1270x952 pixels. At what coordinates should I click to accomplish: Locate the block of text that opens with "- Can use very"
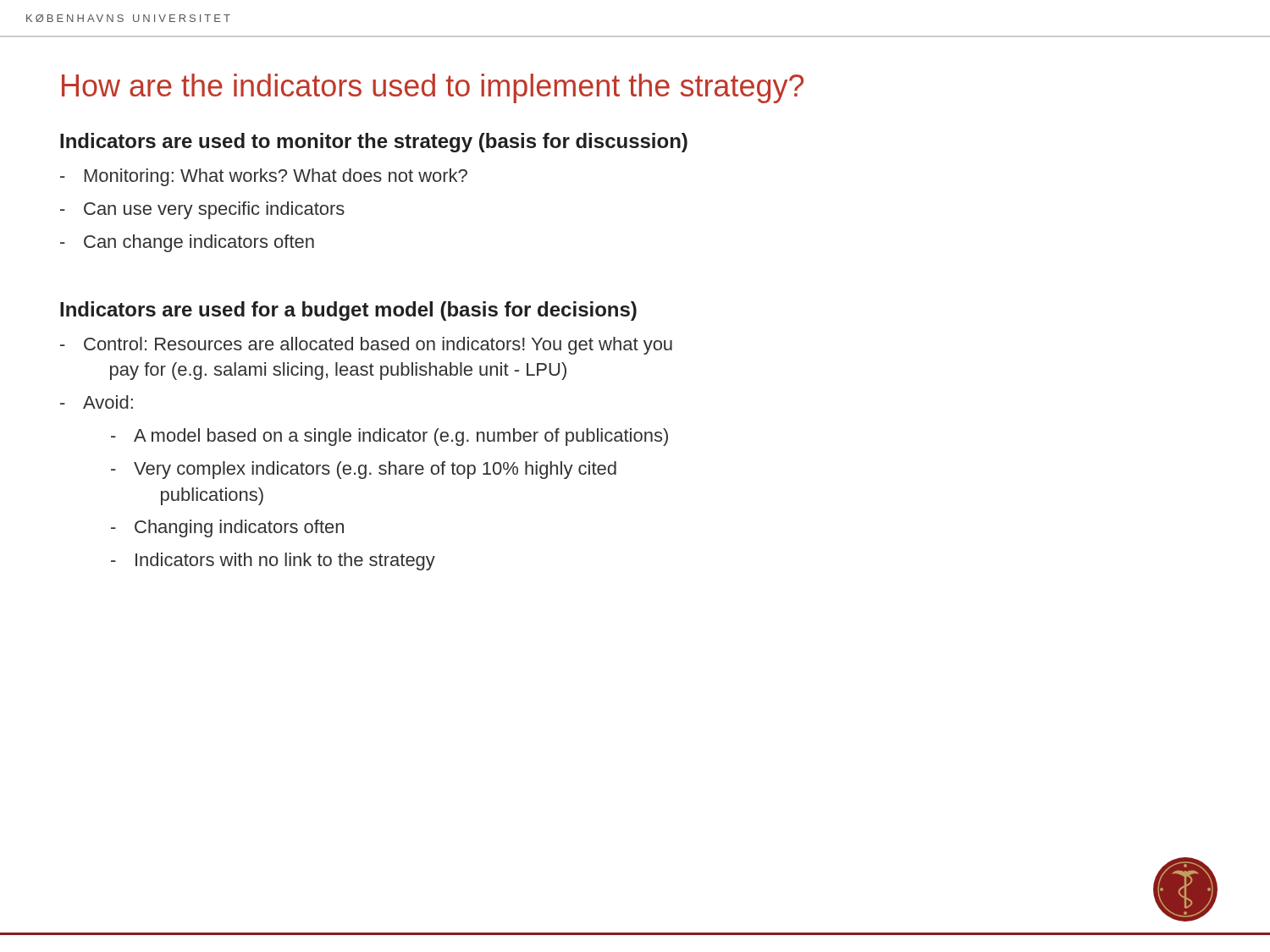(x=202, y=210)
